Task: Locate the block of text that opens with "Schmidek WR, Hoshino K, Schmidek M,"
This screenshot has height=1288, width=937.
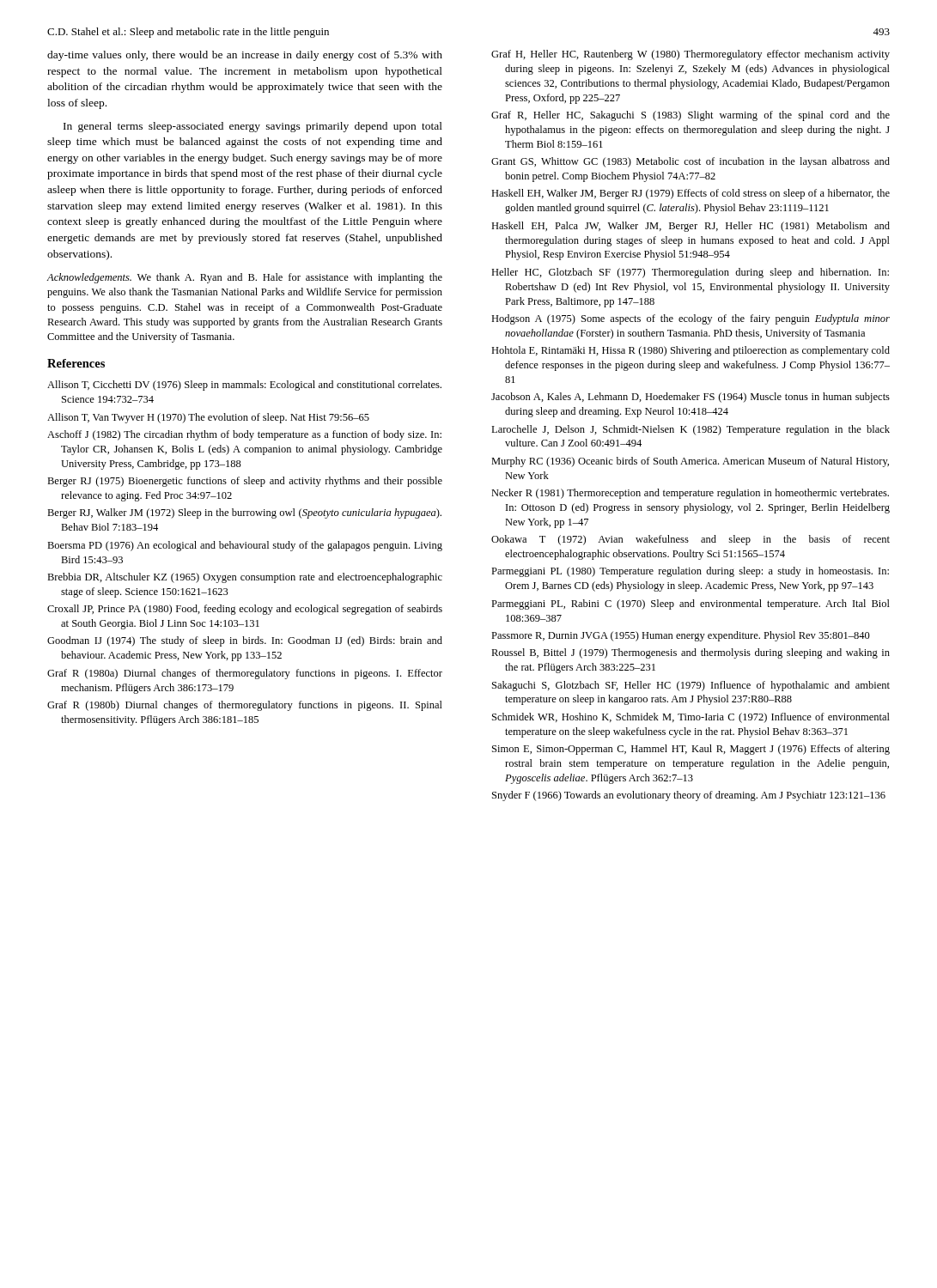Action: [691, 724]
